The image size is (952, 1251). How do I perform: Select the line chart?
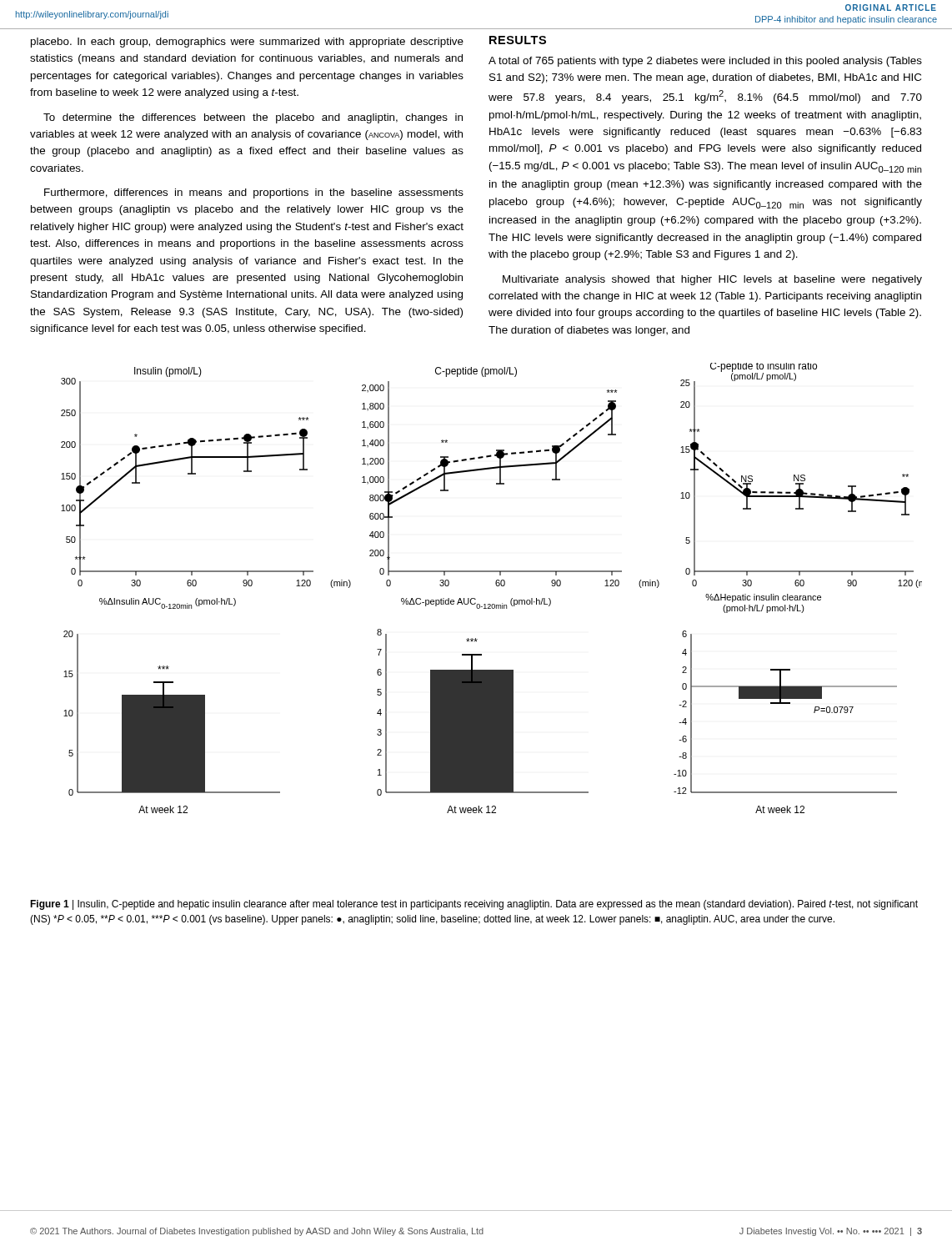476,621
